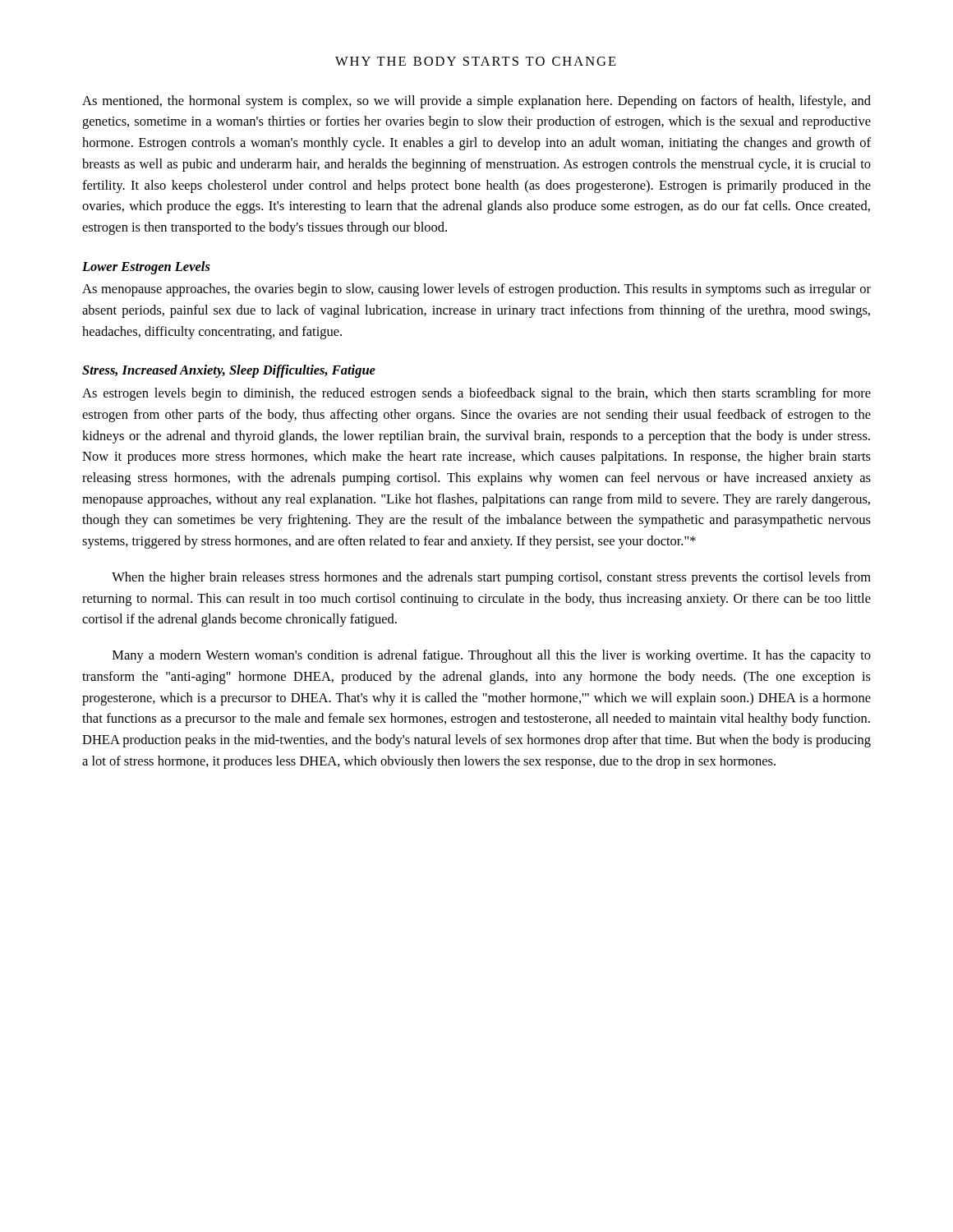
Task: Navigate to the text block starting "When the higher brain"
Action: tap(476, 598)
